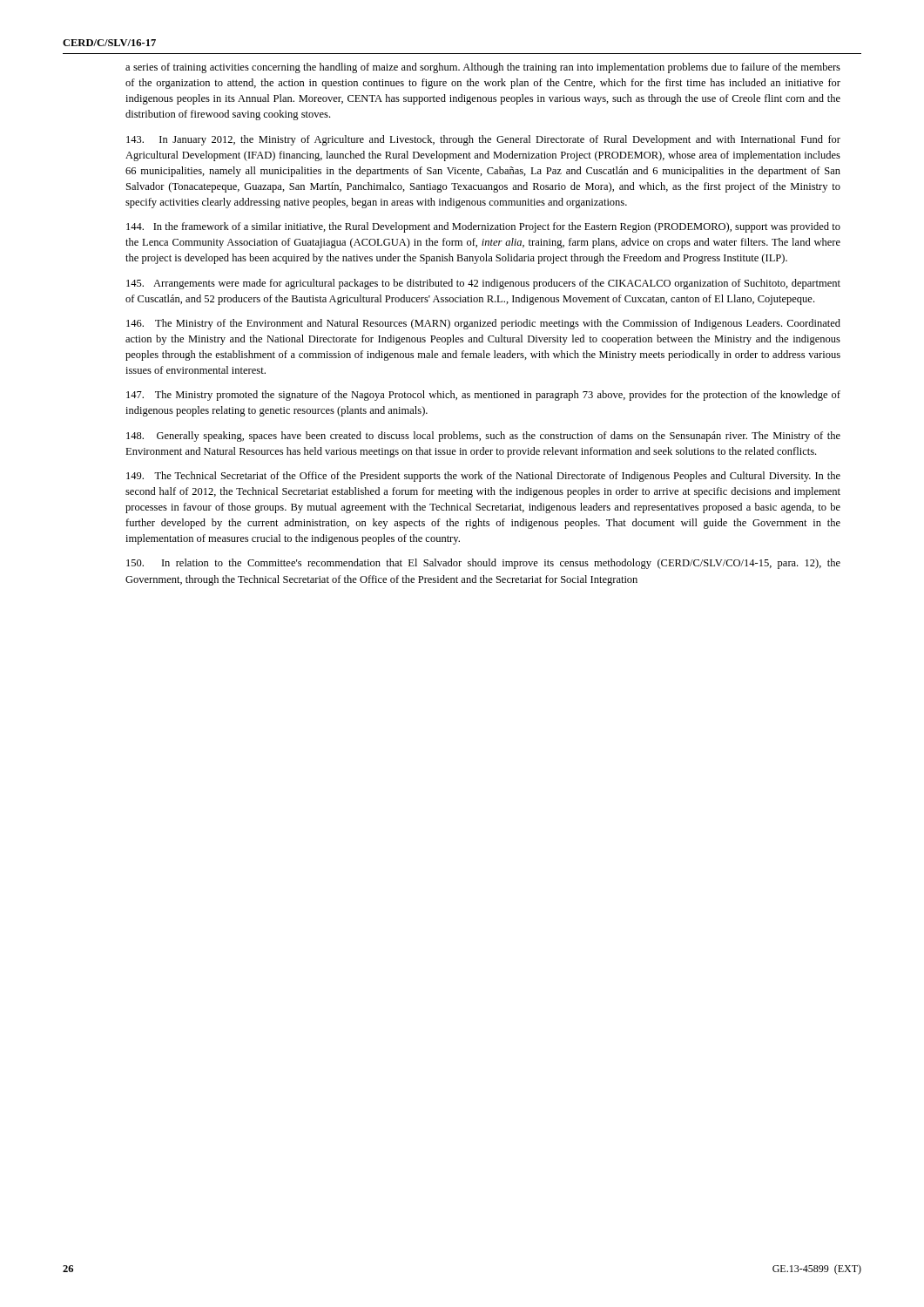Click on the text block with the text "Arrangements were made for"

point(483,291)
